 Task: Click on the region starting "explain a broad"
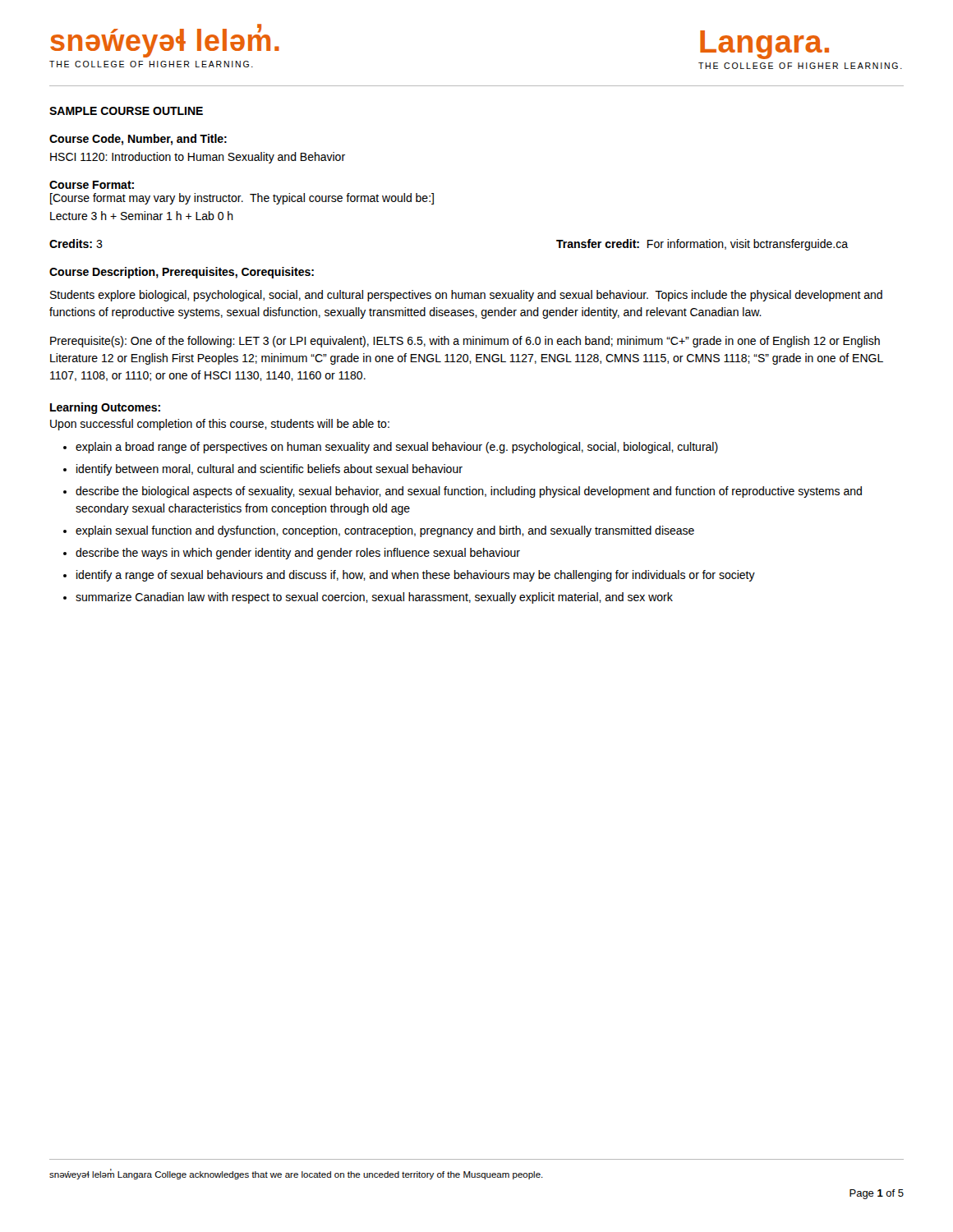coord(397,447)
